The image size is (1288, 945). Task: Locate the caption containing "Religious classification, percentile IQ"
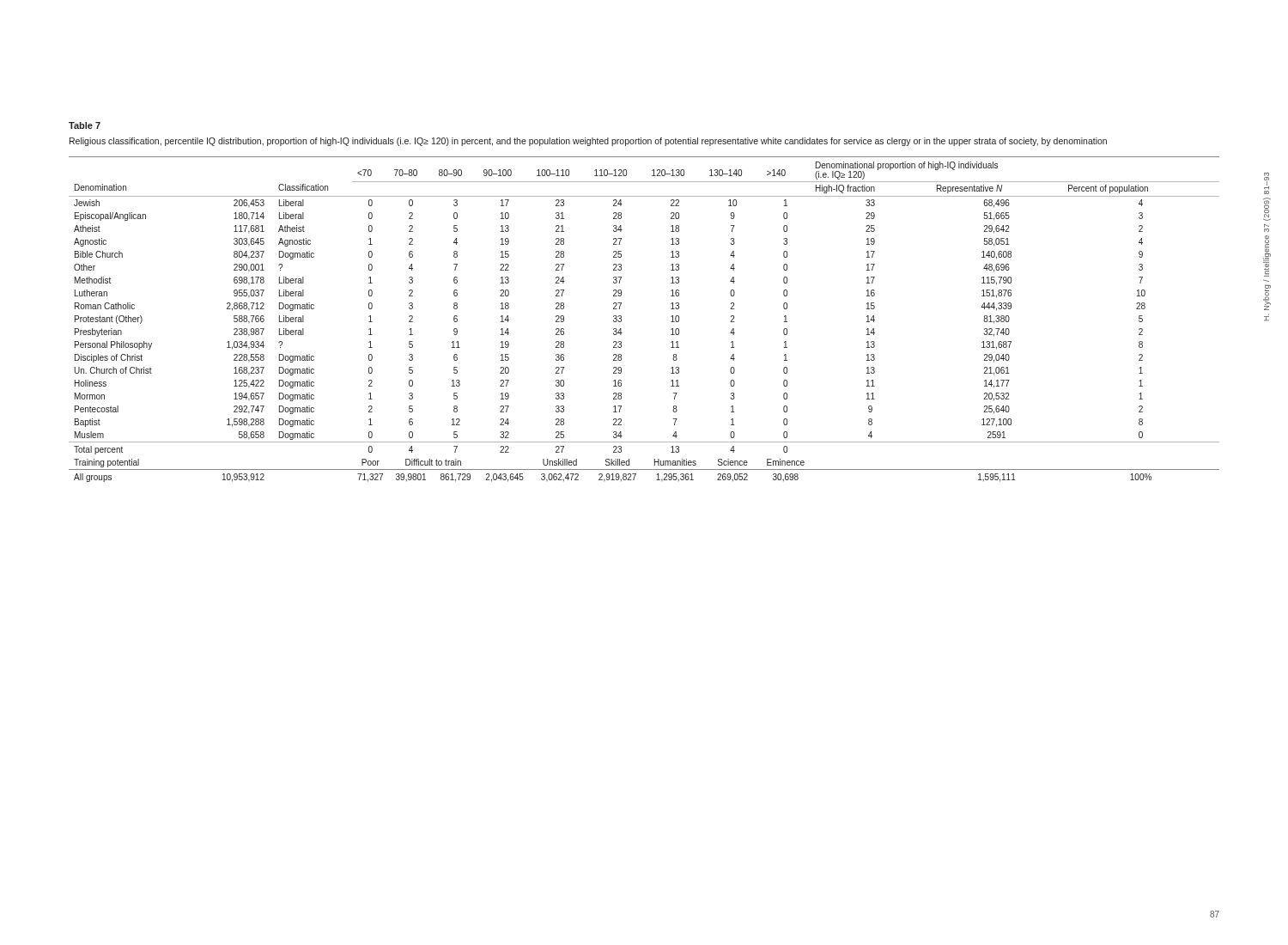(588, 141)
